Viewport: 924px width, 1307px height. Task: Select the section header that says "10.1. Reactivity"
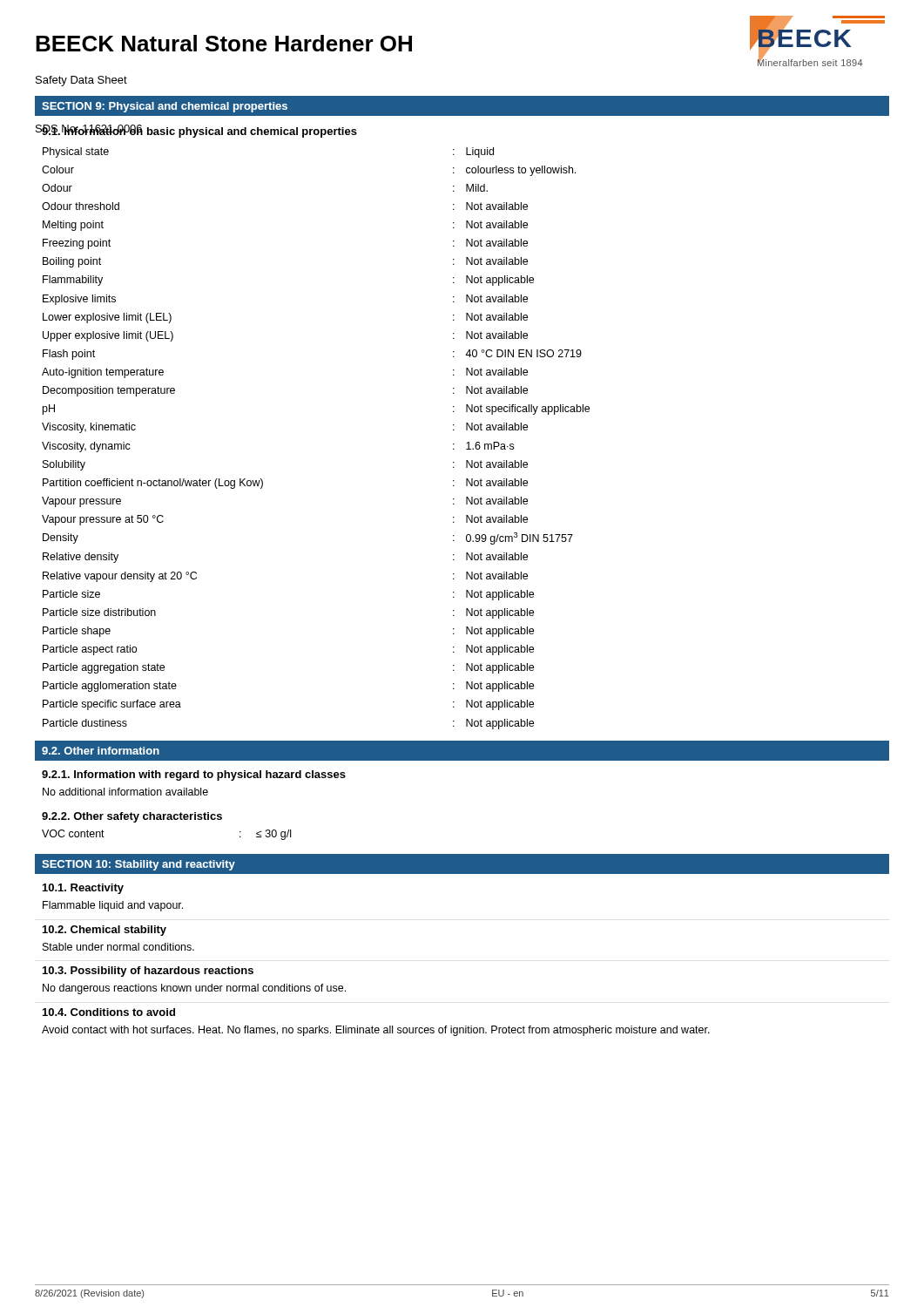83,887
